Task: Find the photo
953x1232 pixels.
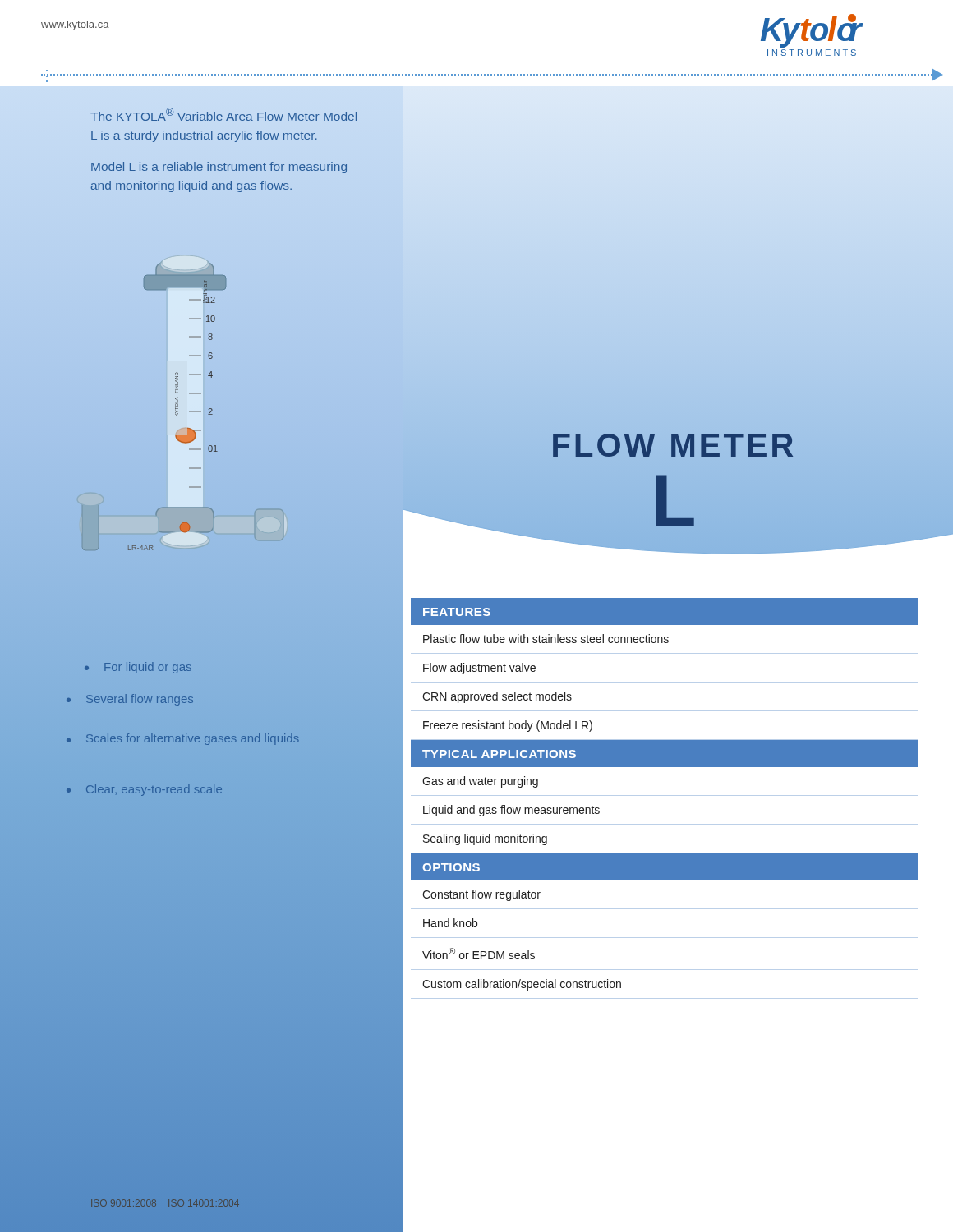Action: coord(193,419)
